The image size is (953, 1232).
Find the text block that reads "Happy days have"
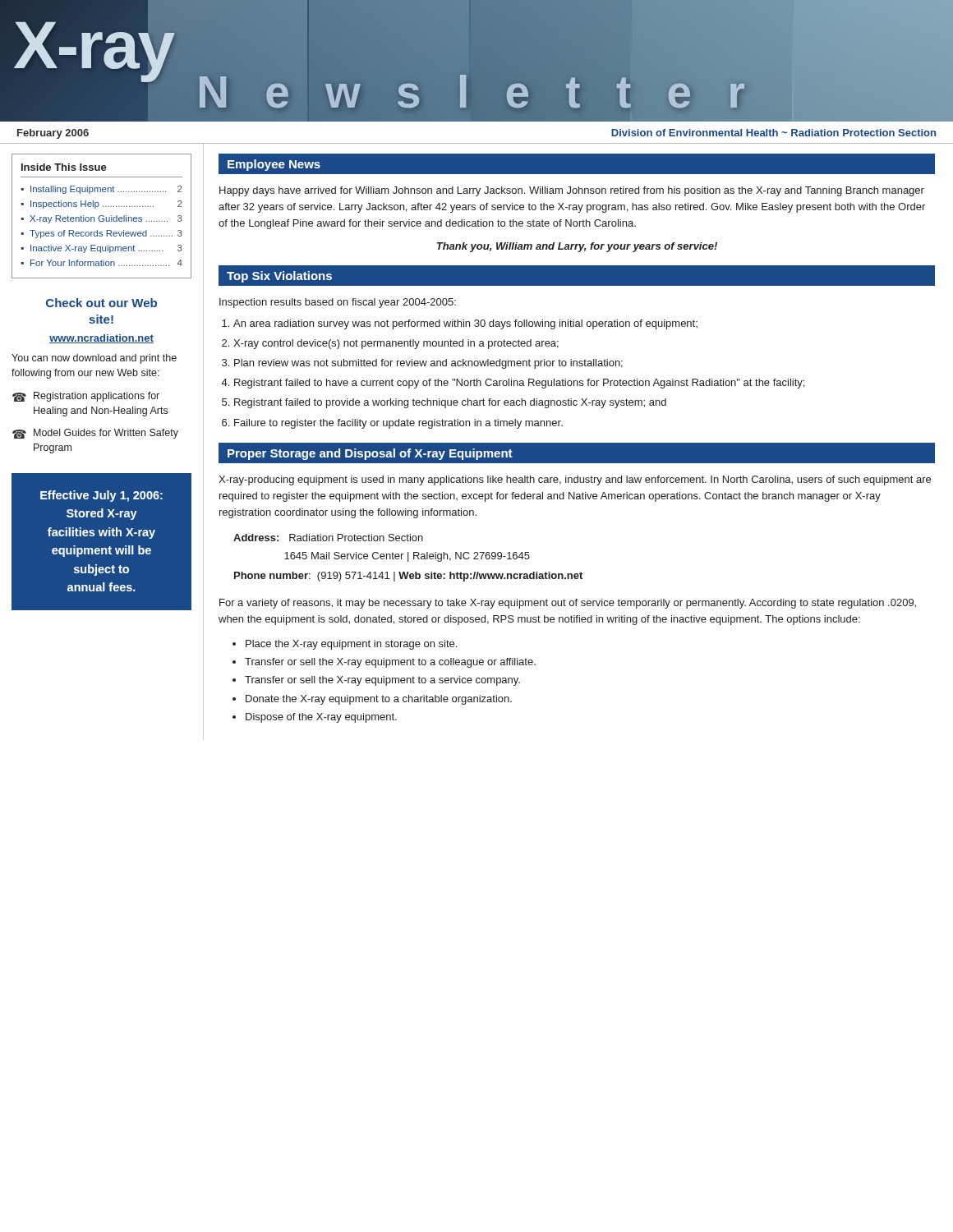(572, 207)
